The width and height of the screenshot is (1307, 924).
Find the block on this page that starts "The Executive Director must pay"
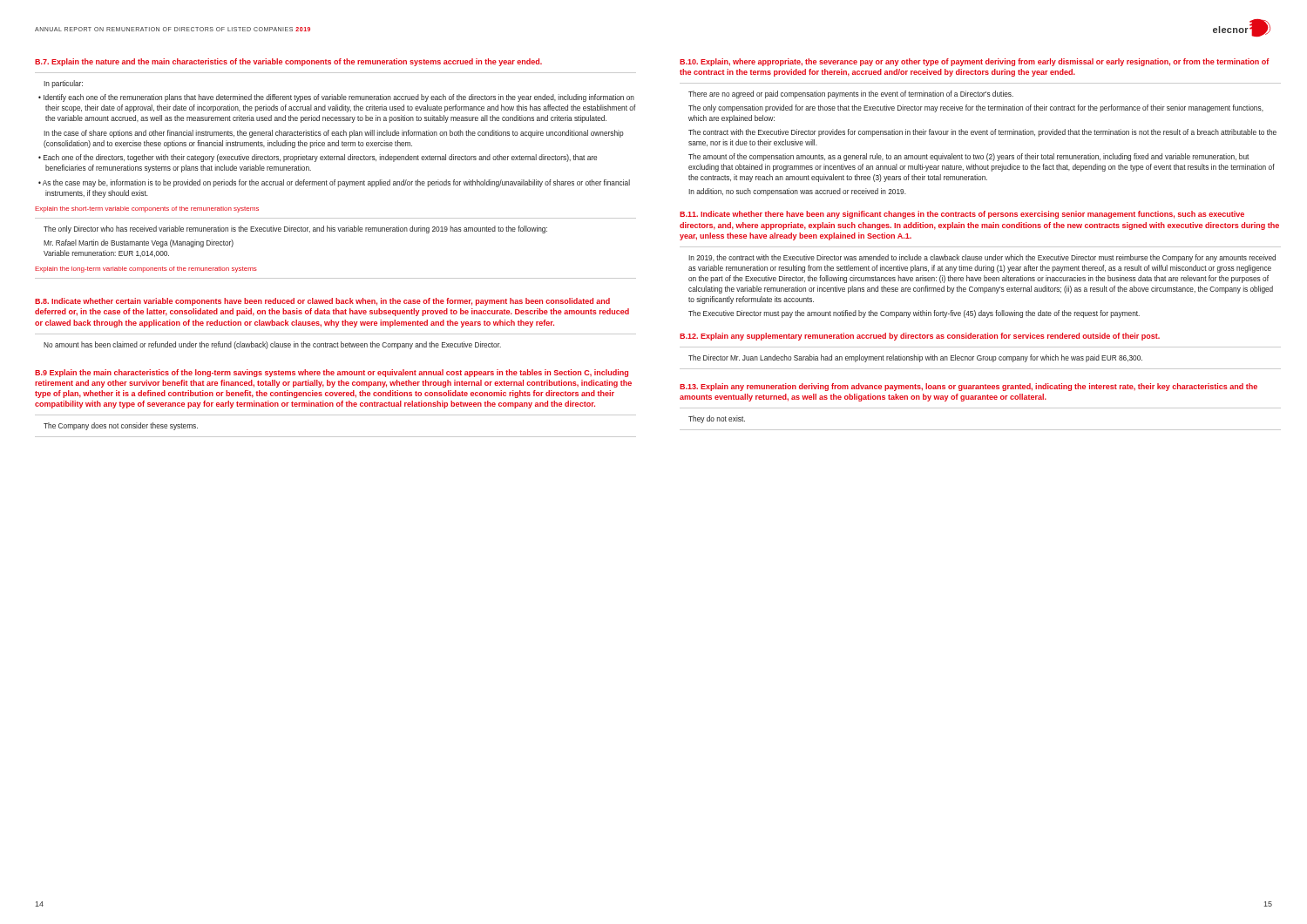(914, 313)
